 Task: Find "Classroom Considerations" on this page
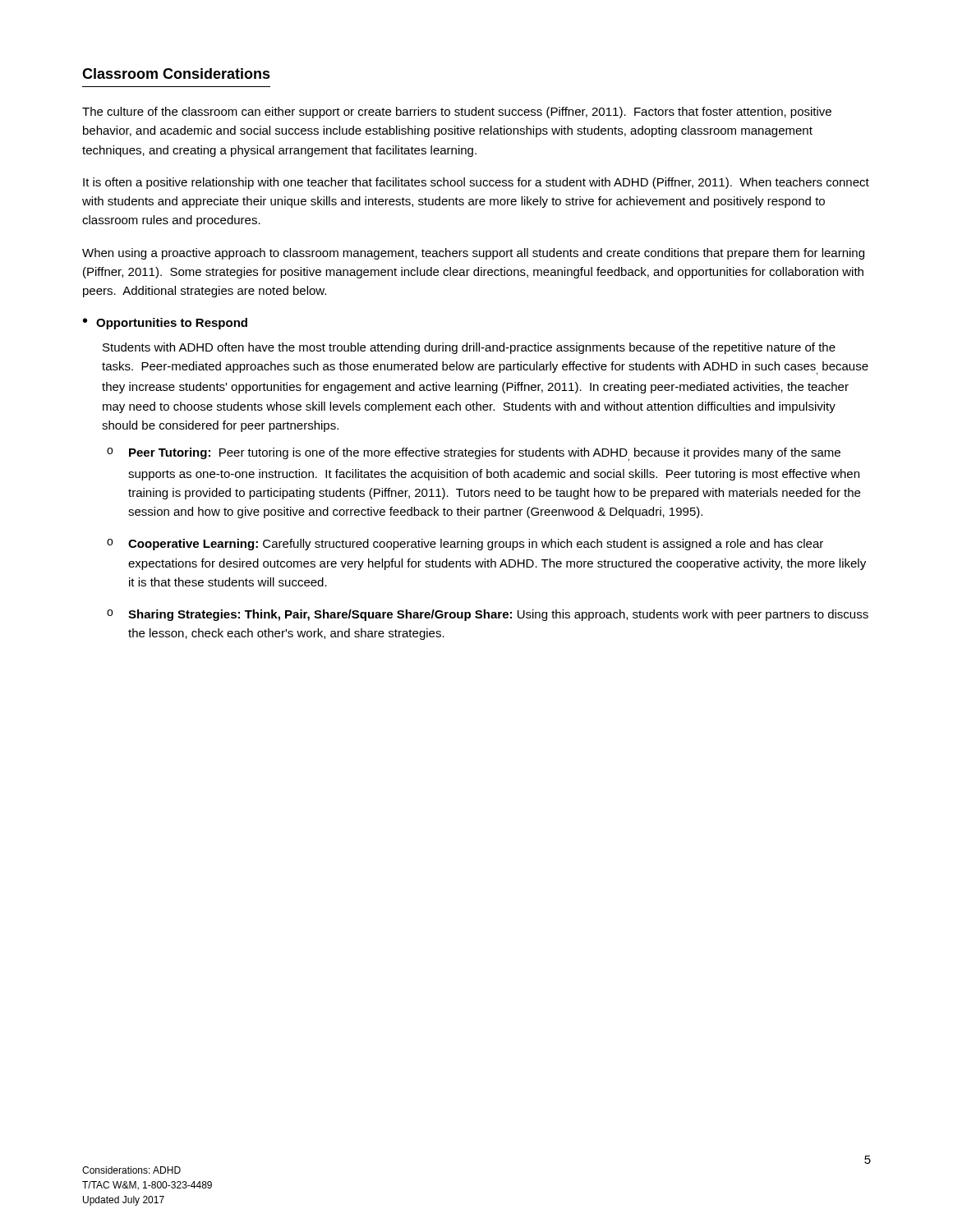[176, 74]
